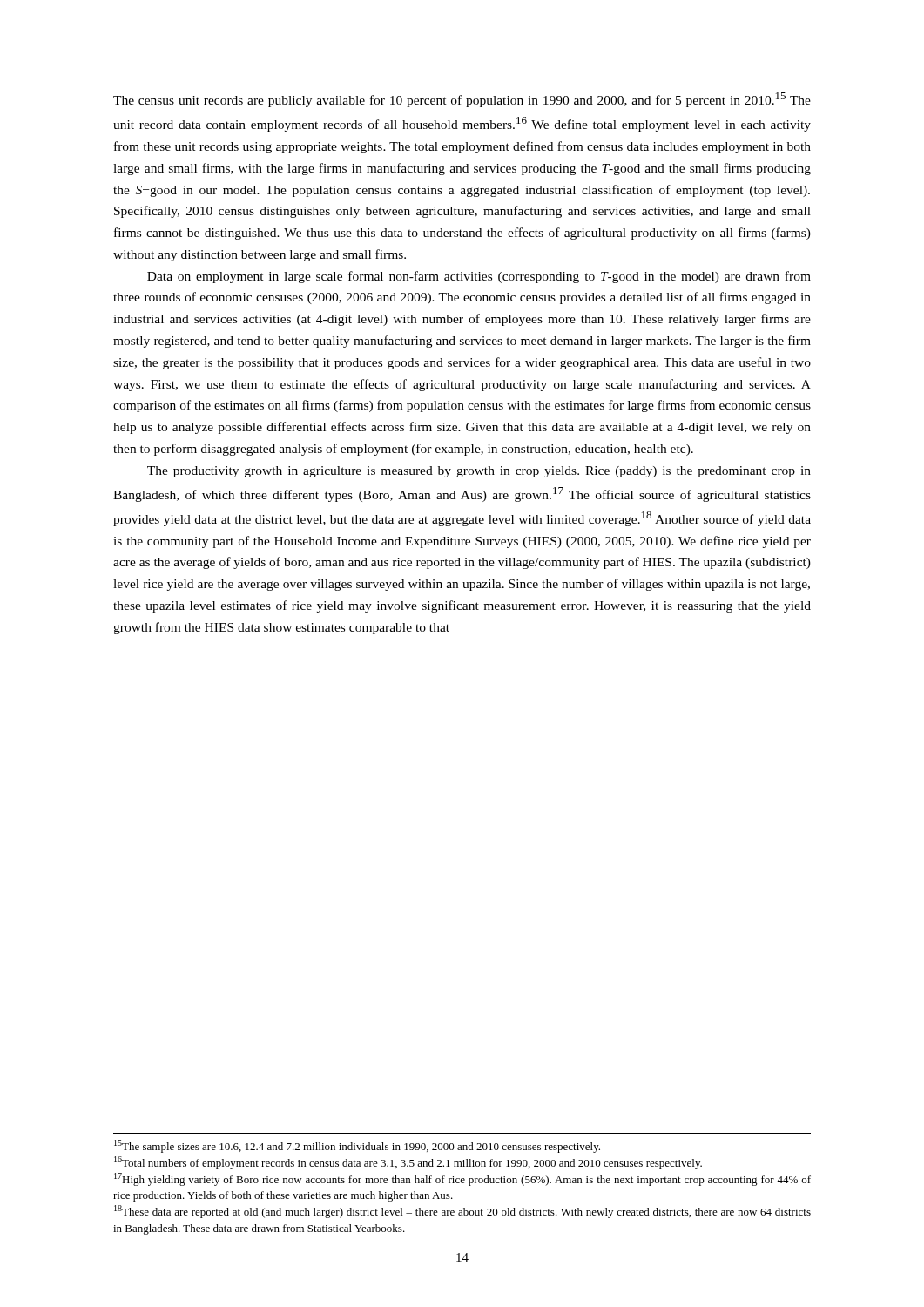Select the text block with the text "Data on employment in large scale formal"
This screenshot has height=1307, width=924.
click(462, 363)
